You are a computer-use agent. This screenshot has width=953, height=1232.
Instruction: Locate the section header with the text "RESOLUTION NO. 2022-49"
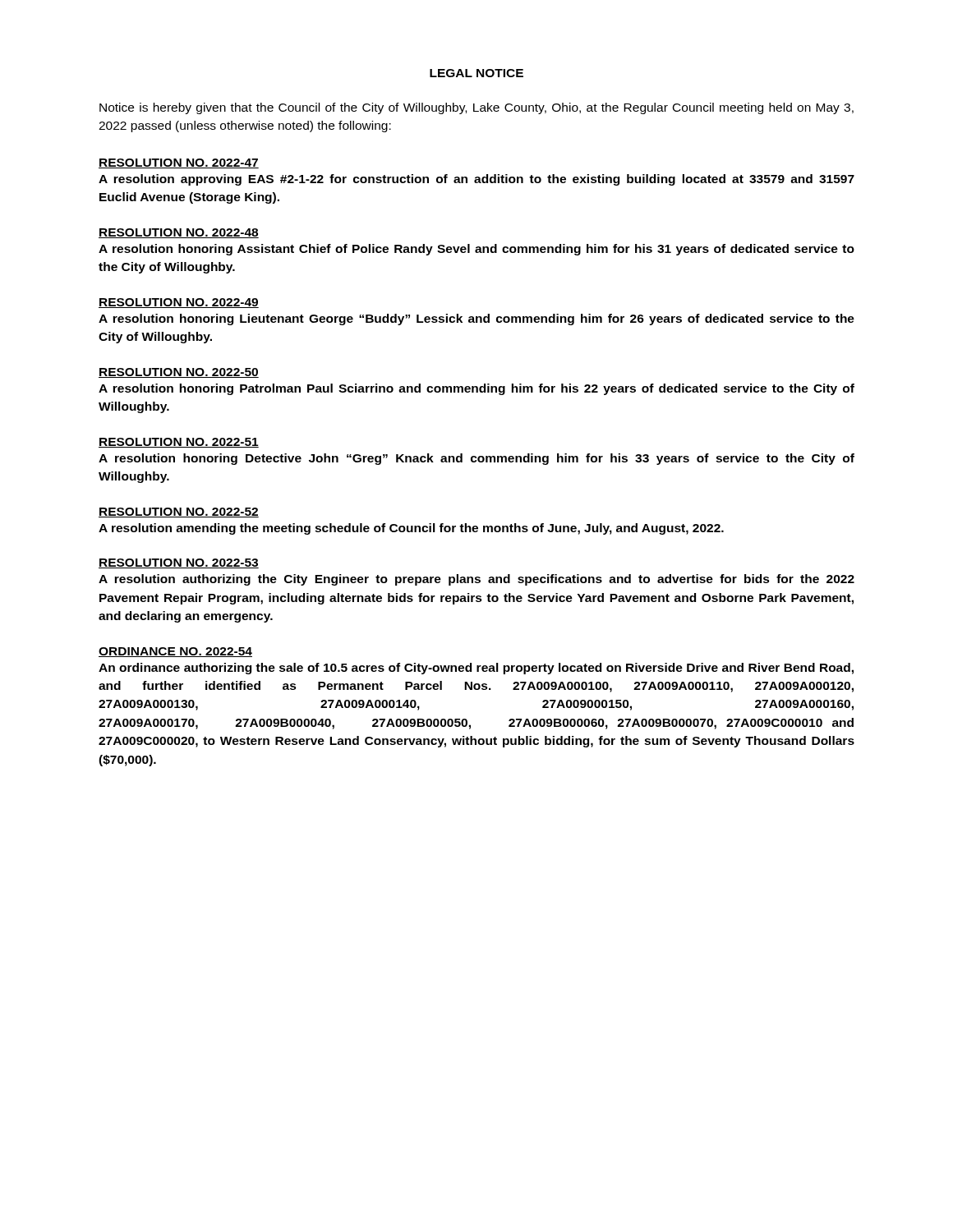[179, 302]
